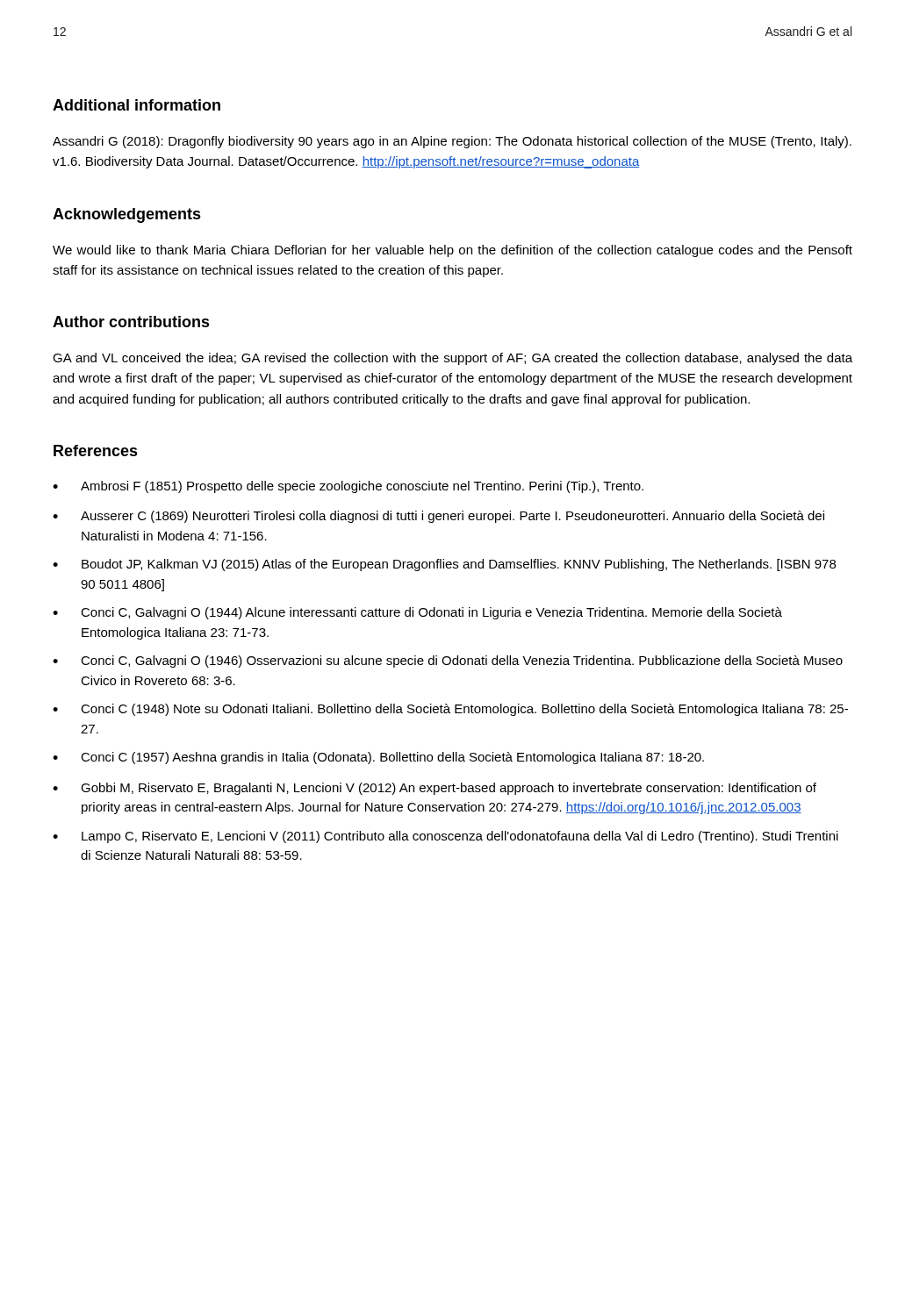Image resolution: width=905 pixels, height=1316 pixels.
Task: Locate the element starting "• Ausserer C (1869)"
Action: point(452,526)
